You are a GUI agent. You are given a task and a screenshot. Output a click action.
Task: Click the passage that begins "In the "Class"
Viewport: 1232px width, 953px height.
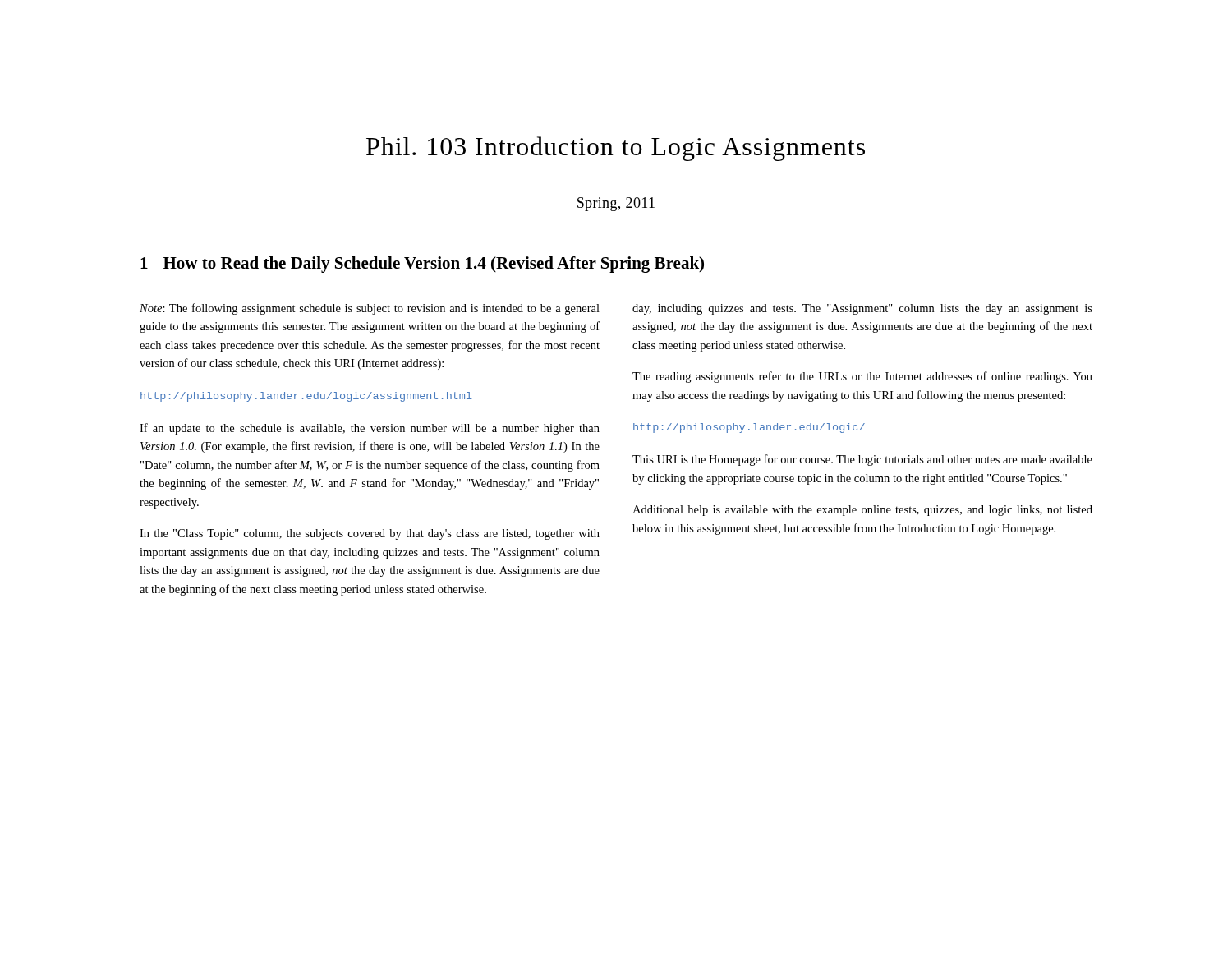point(370,561)
